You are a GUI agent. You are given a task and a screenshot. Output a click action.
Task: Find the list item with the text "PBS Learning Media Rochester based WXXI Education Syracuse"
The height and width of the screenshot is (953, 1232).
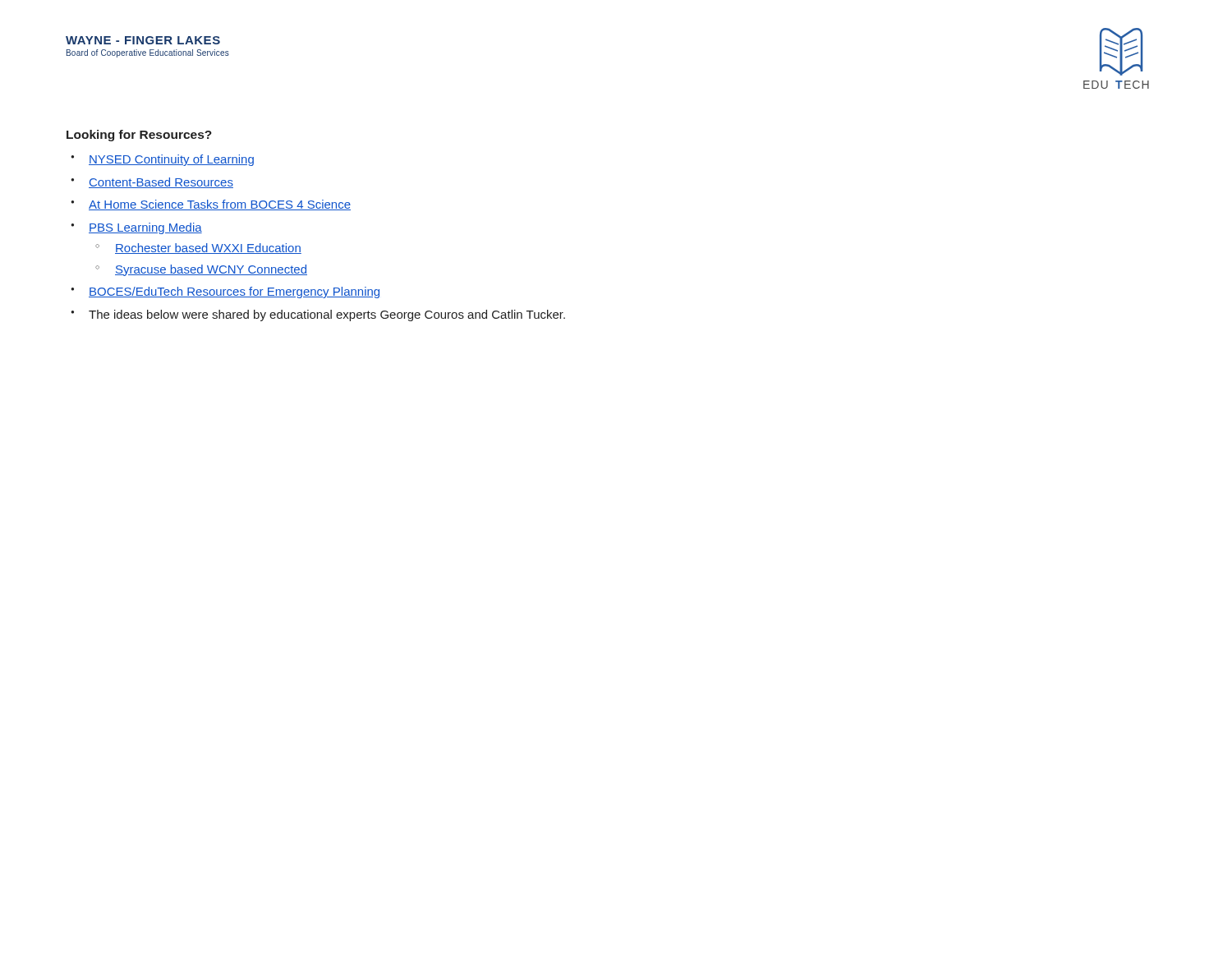[x=145, y=228]
